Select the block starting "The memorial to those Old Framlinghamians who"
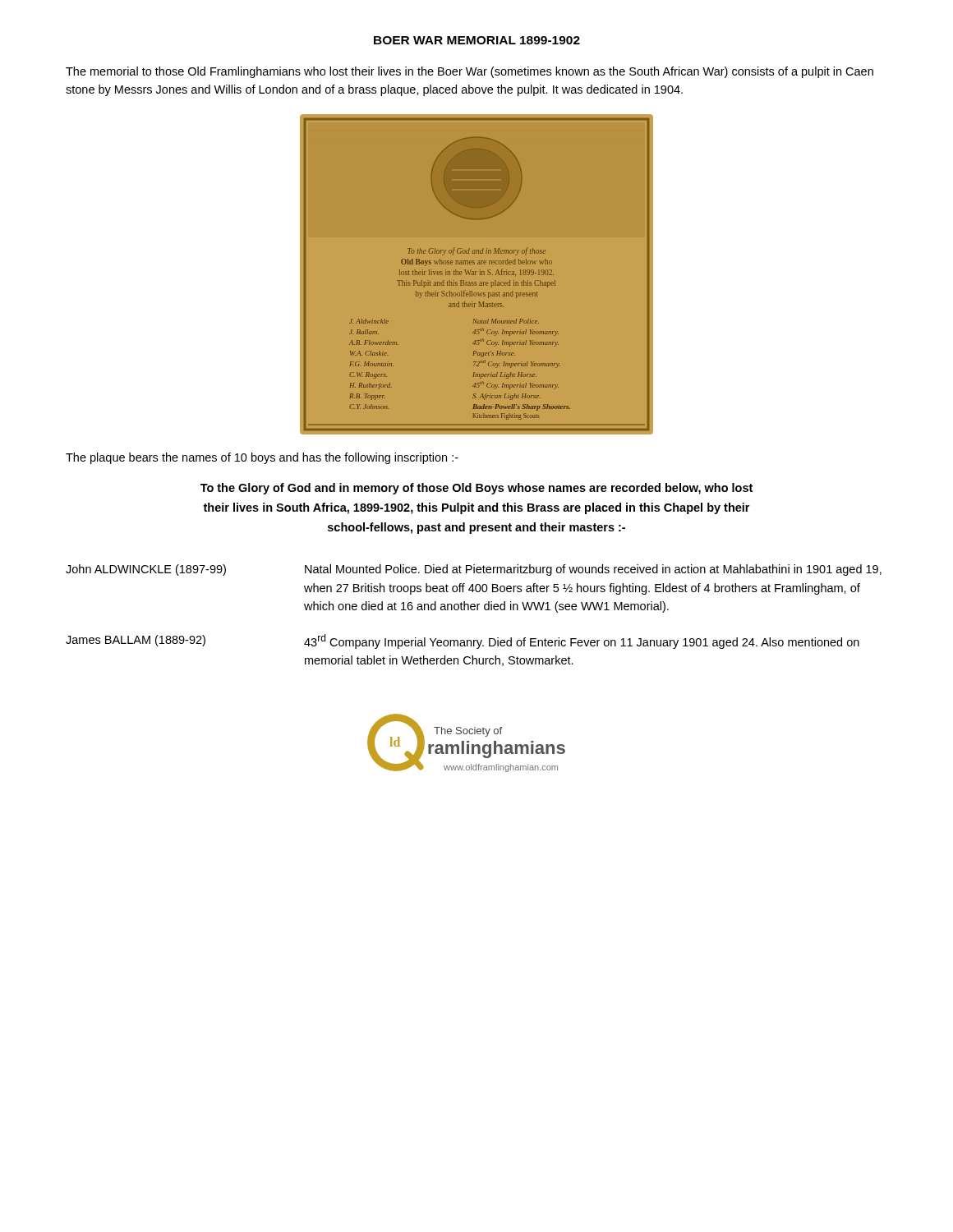The image size is (953, 1232). coord(470,81)
